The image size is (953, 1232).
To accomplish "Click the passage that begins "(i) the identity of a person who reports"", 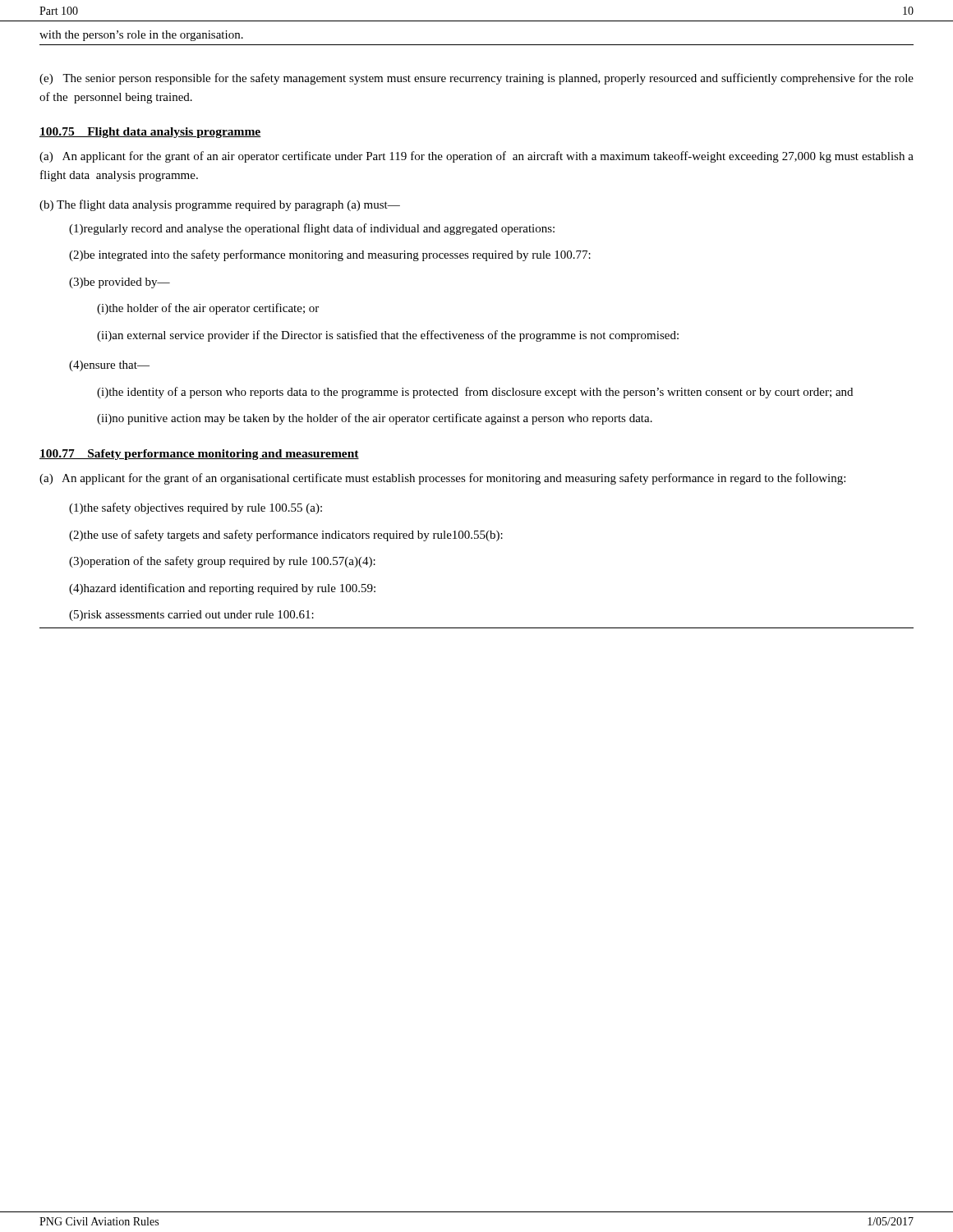I will (x=476, y=392).
